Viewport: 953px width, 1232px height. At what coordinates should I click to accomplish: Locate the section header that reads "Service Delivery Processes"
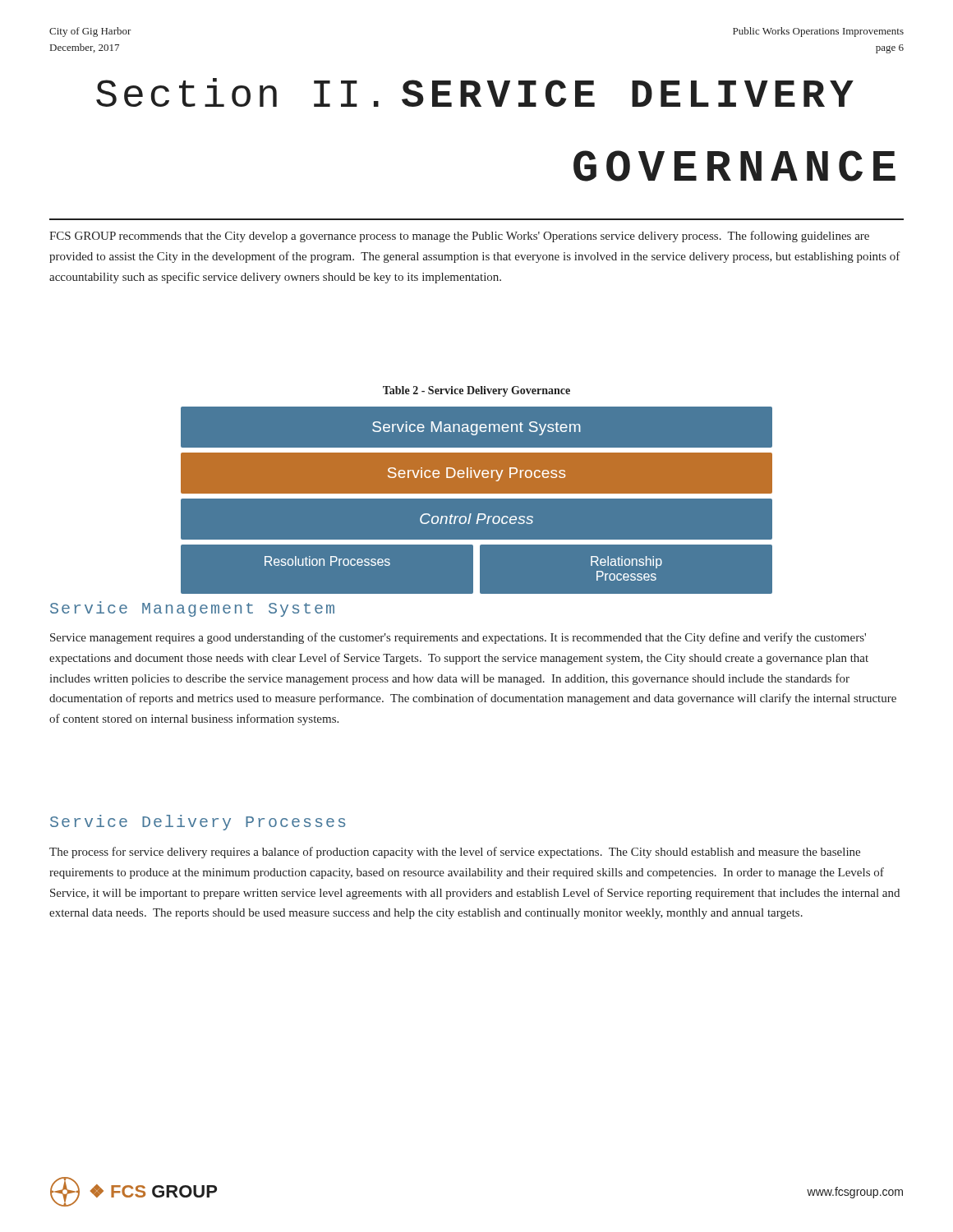199,823
